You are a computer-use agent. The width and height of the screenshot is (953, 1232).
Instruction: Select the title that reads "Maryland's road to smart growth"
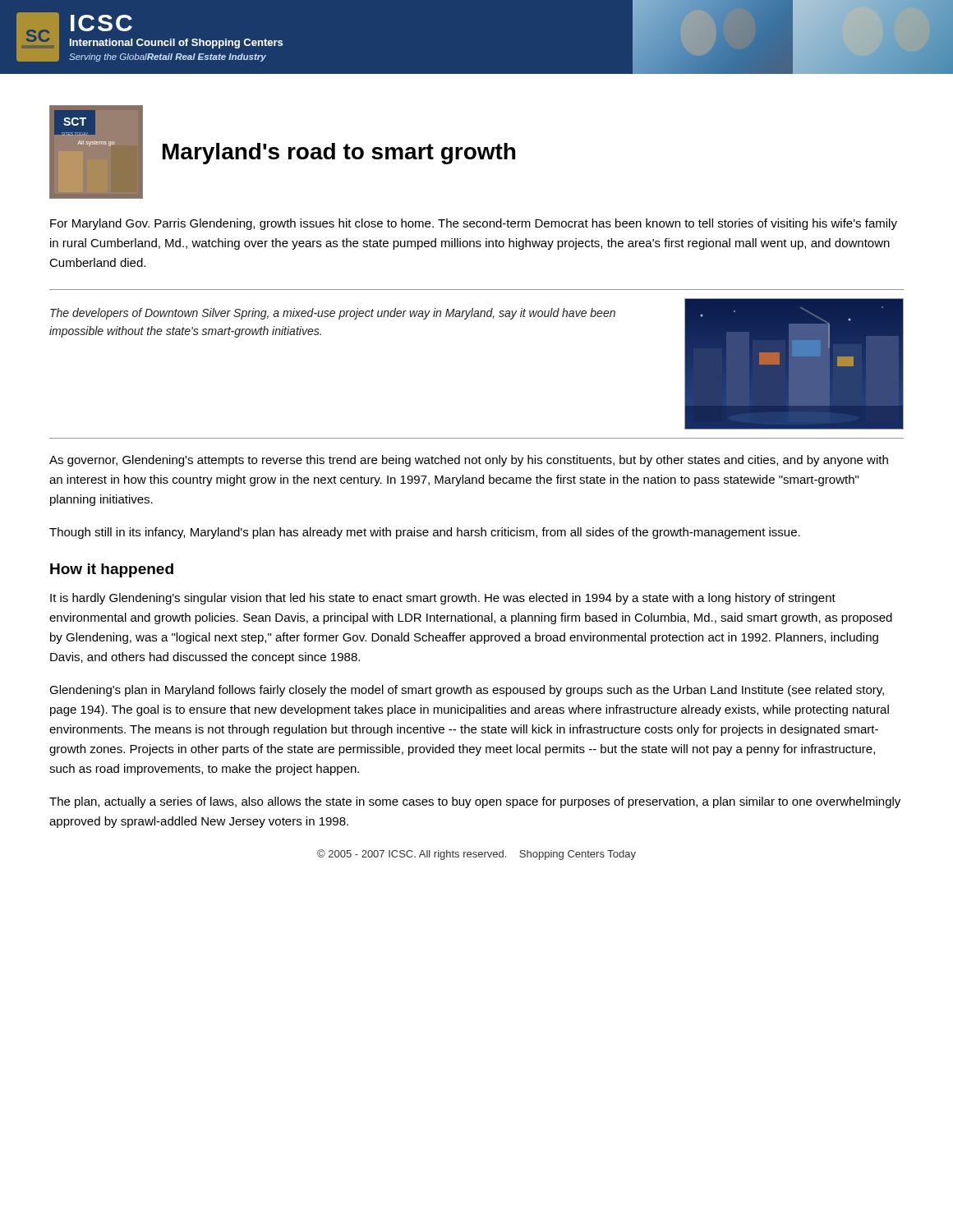click(x=339, y=152)
